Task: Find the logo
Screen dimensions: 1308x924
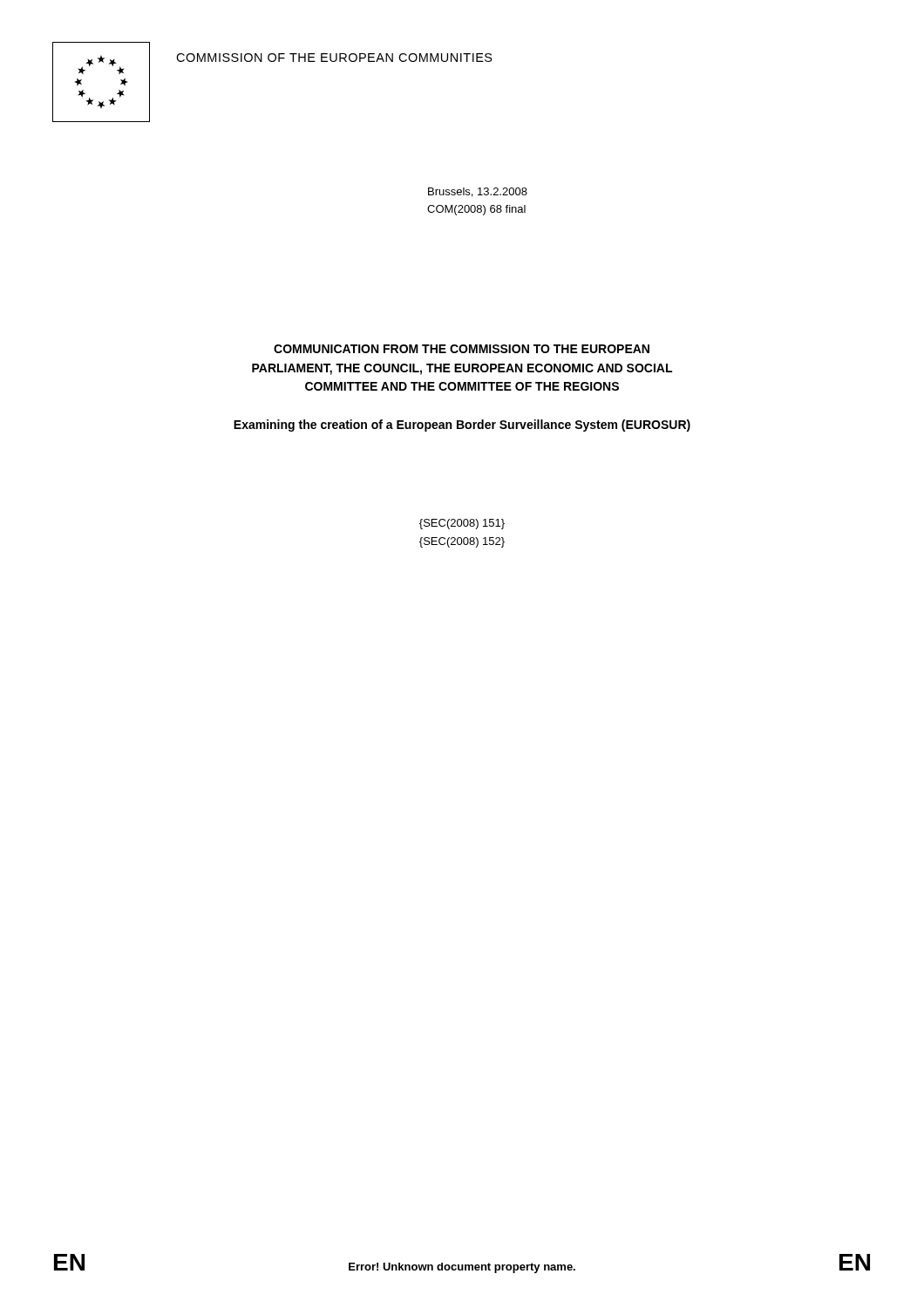Action: 101,82
